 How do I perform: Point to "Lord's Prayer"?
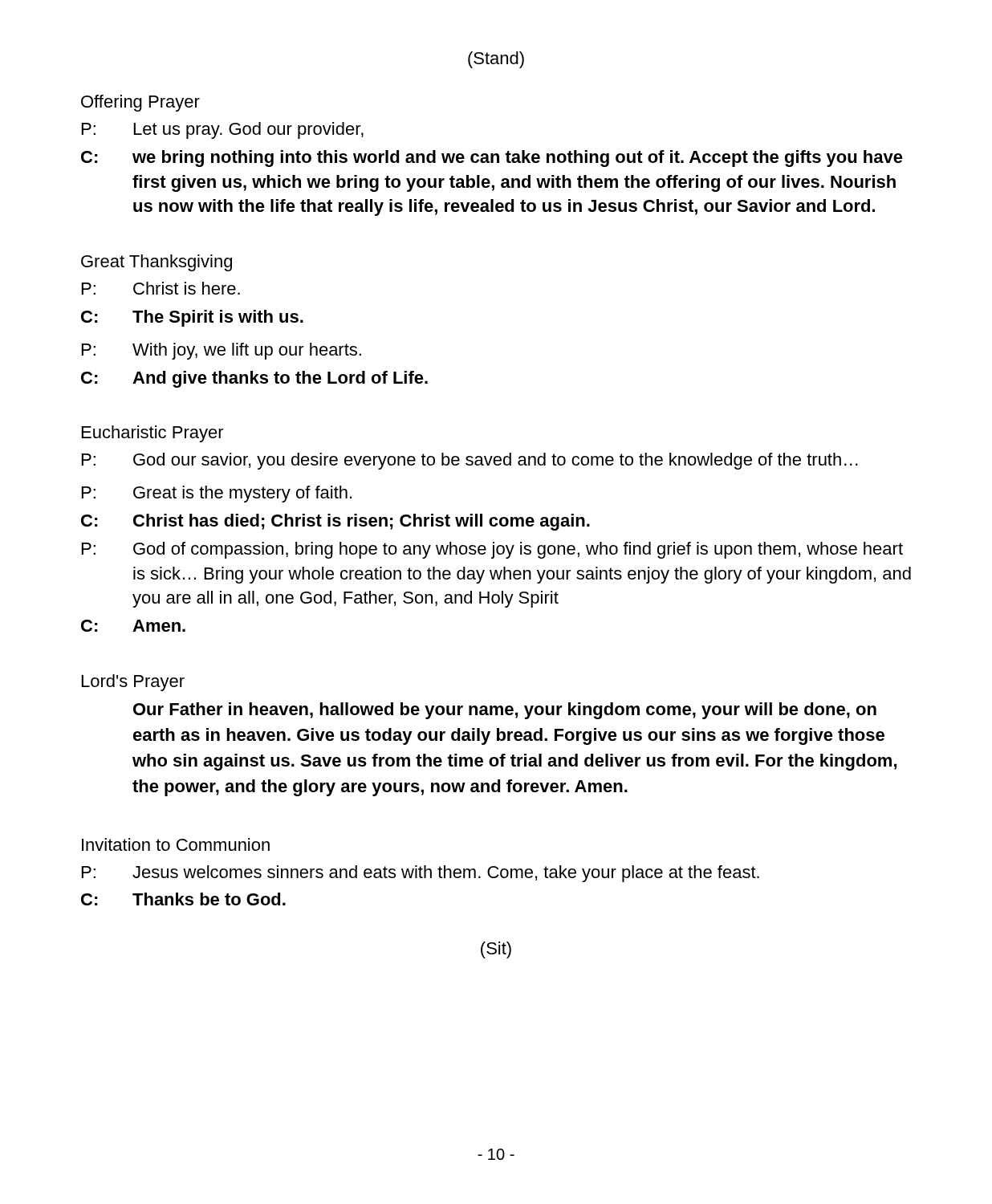coord(132,681)
